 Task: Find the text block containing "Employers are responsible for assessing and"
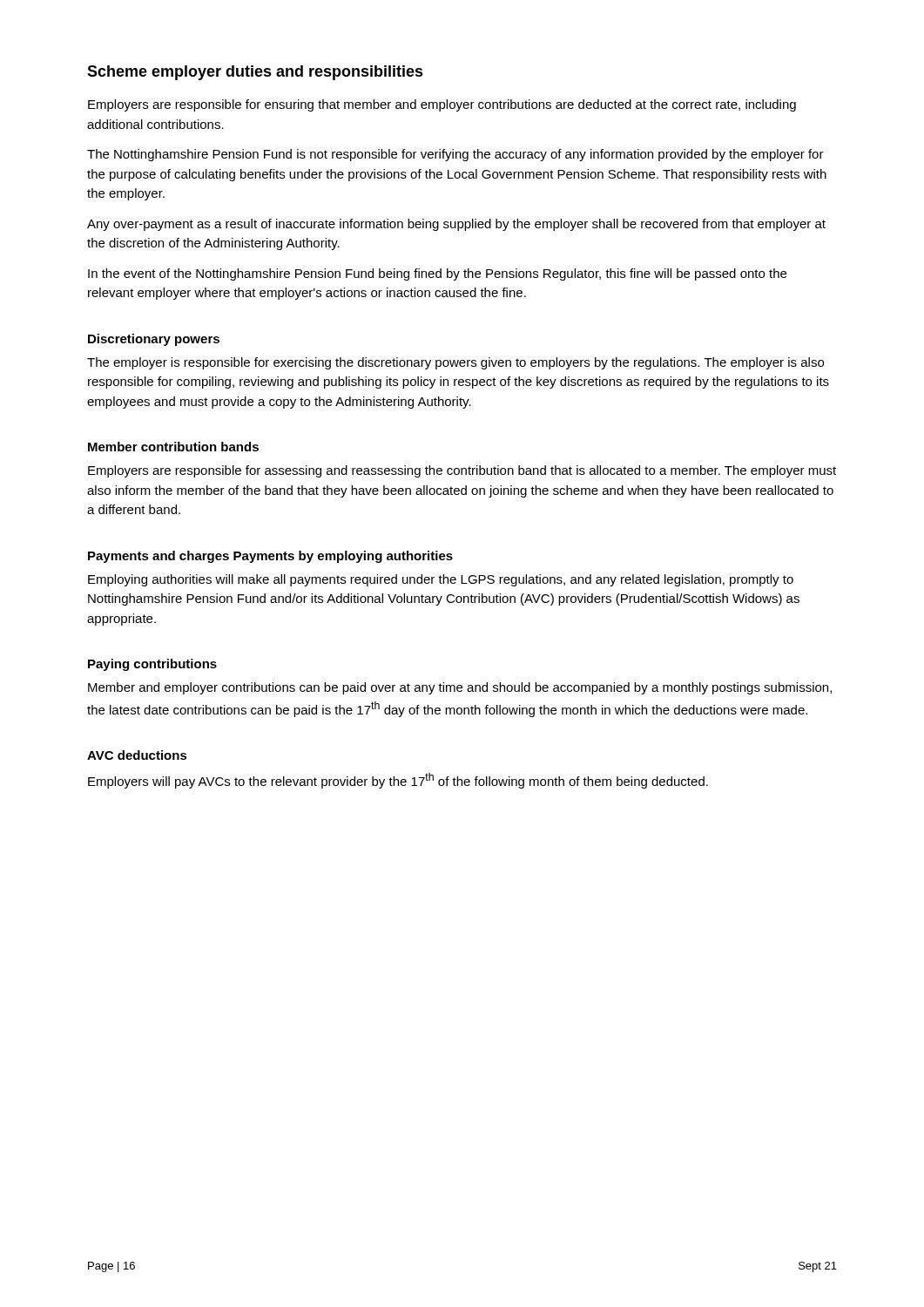click(462, 490)
